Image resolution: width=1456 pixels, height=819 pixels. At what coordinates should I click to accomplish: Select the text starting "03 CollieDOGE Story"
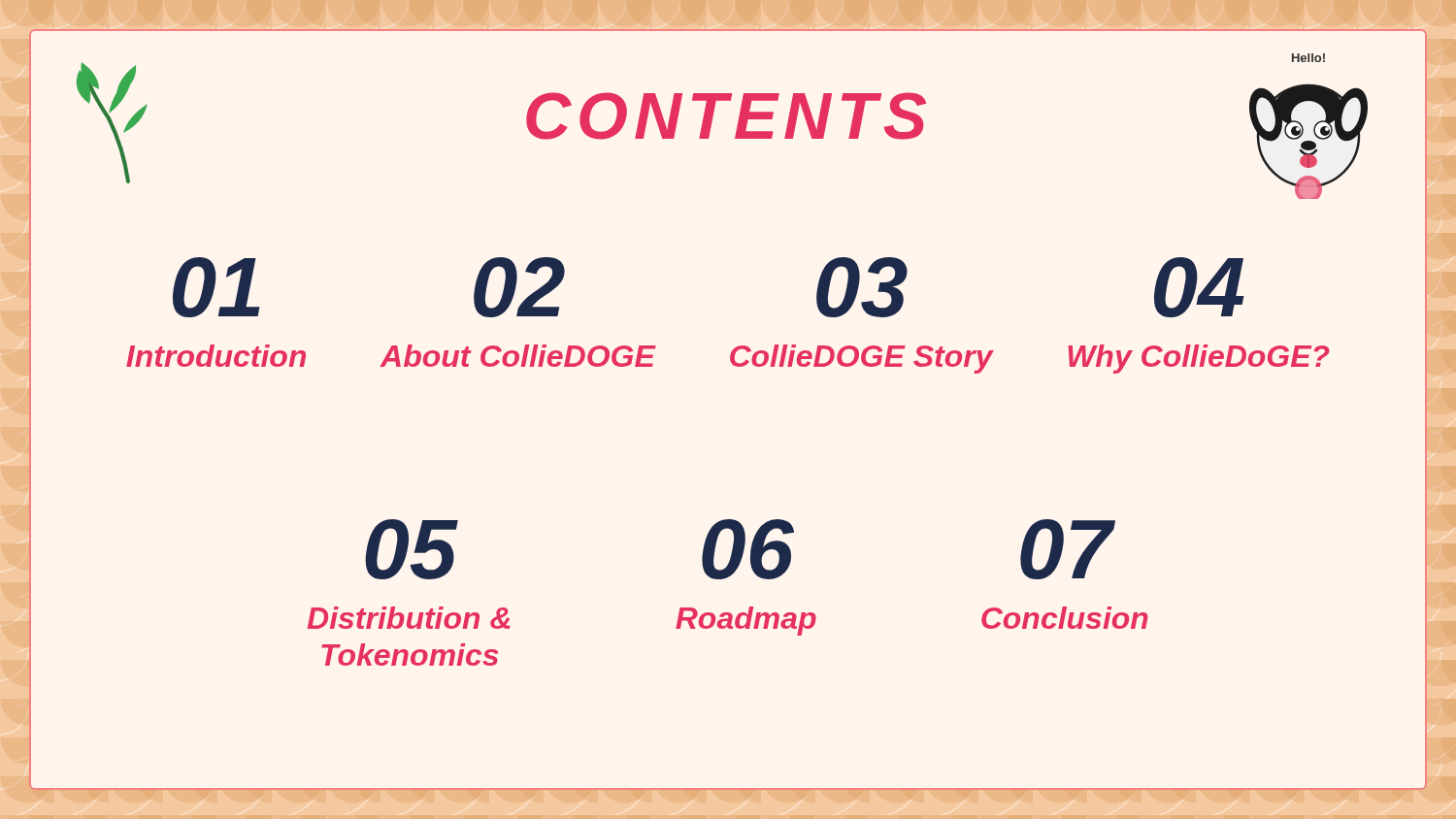point(860,310)
